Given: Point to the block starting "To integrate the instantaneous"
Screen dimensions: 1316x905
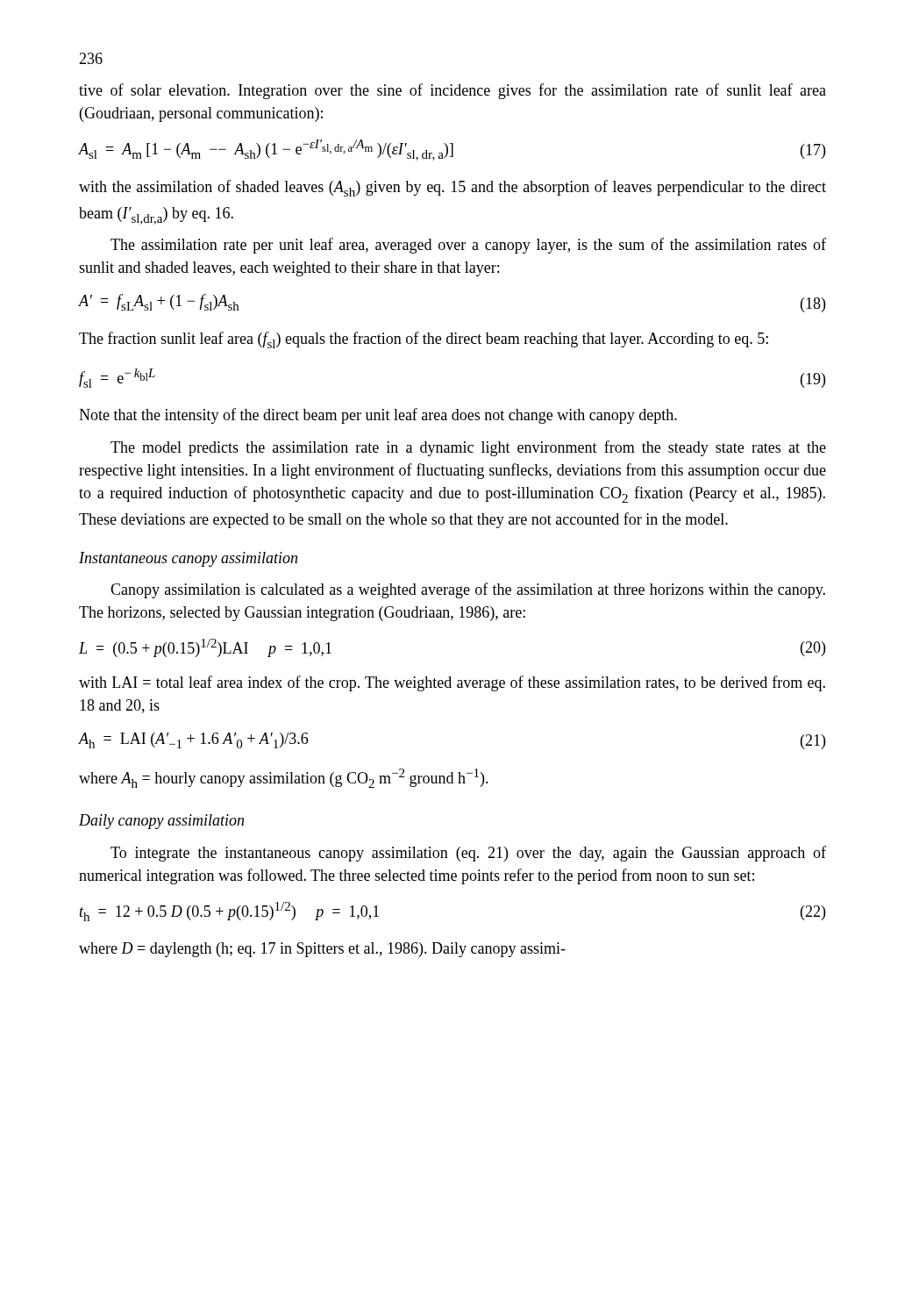Looking at the screenshot, I should click(x=452, y=864).
